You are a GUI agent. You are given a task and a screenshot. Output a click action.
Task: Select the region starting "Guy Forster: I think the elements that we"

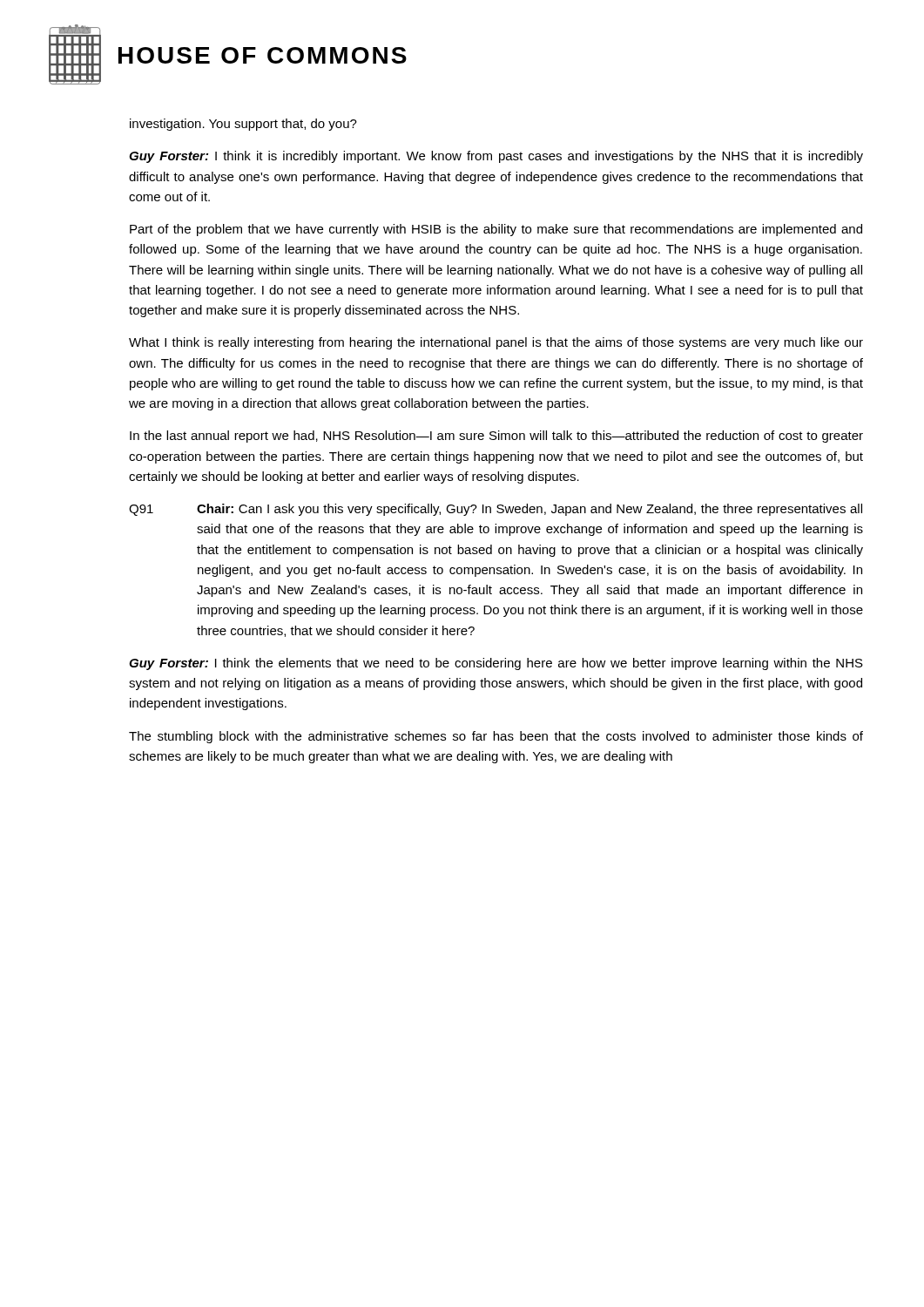pos(496,683)
